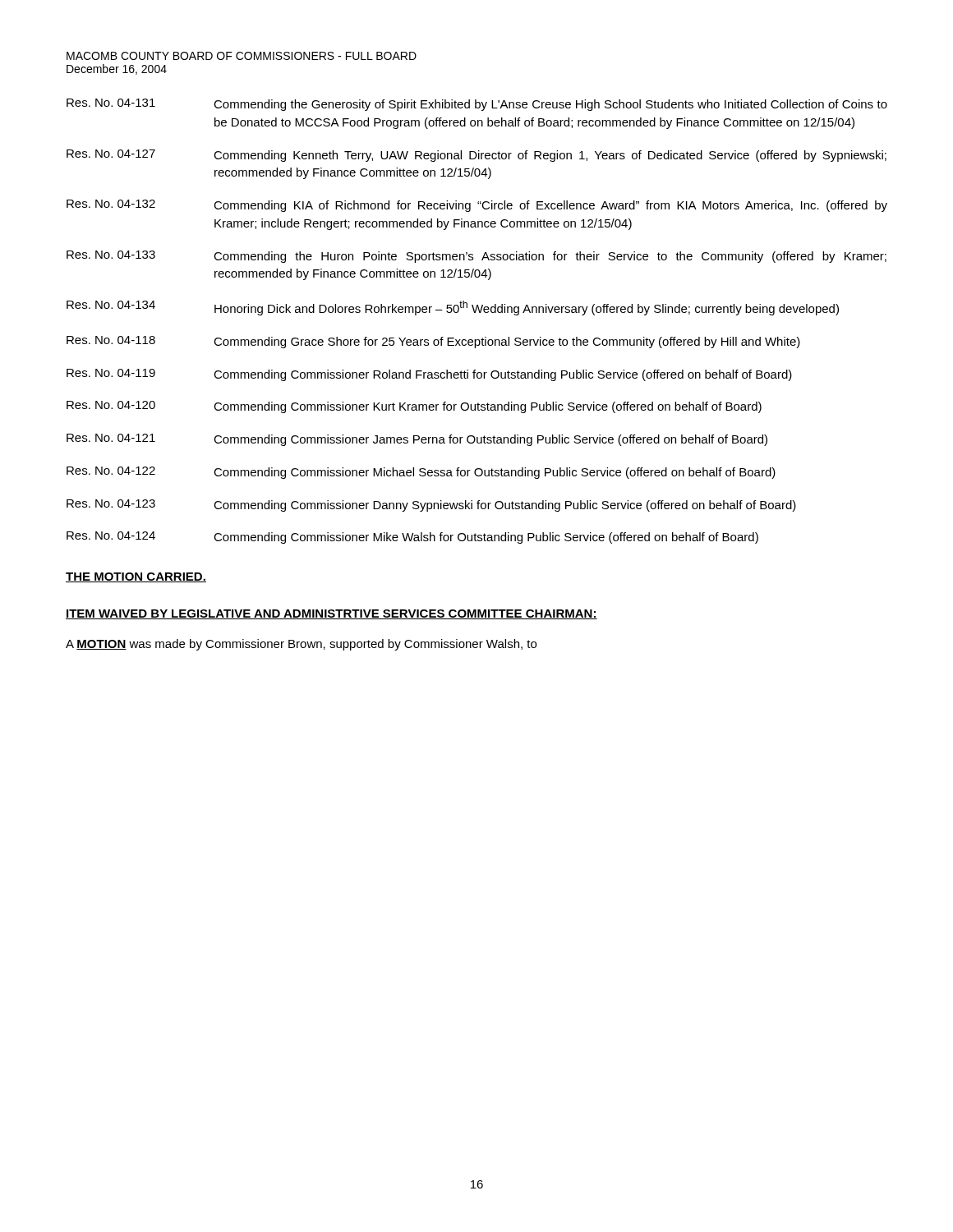Where is the passage that starts "A MOTION was made by Commissioner Brown,"?
This screenshot has width=953, height=1232.
(301, 644)
